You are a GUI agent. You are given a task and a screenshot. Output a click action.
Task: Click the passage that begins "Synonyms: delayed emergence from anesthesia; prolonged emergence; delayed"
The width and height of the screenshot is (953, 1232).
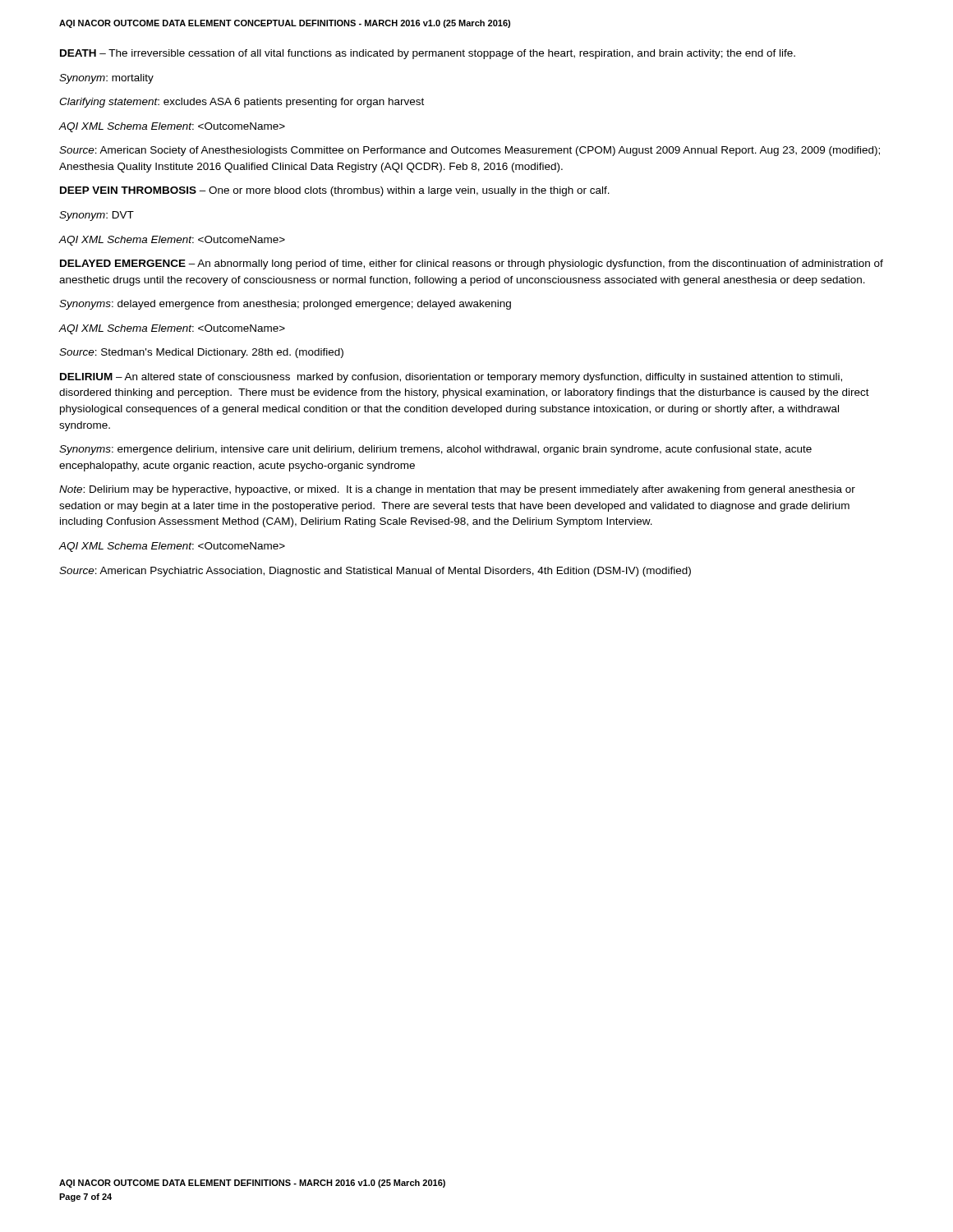[476, 304]
